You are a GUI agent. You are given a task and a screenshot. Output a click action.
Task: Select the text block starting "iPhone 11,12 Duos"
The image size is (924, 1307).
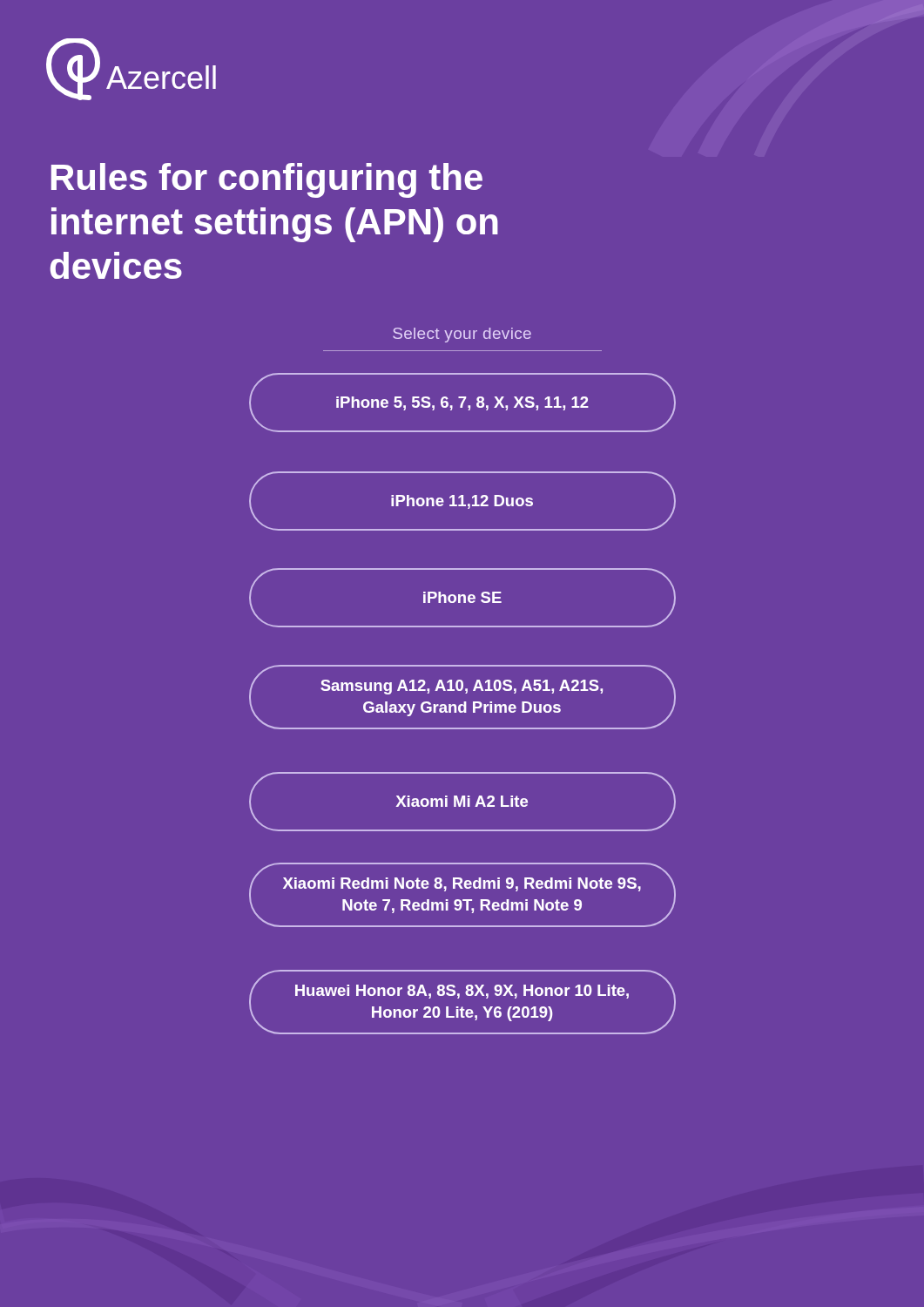462,501
